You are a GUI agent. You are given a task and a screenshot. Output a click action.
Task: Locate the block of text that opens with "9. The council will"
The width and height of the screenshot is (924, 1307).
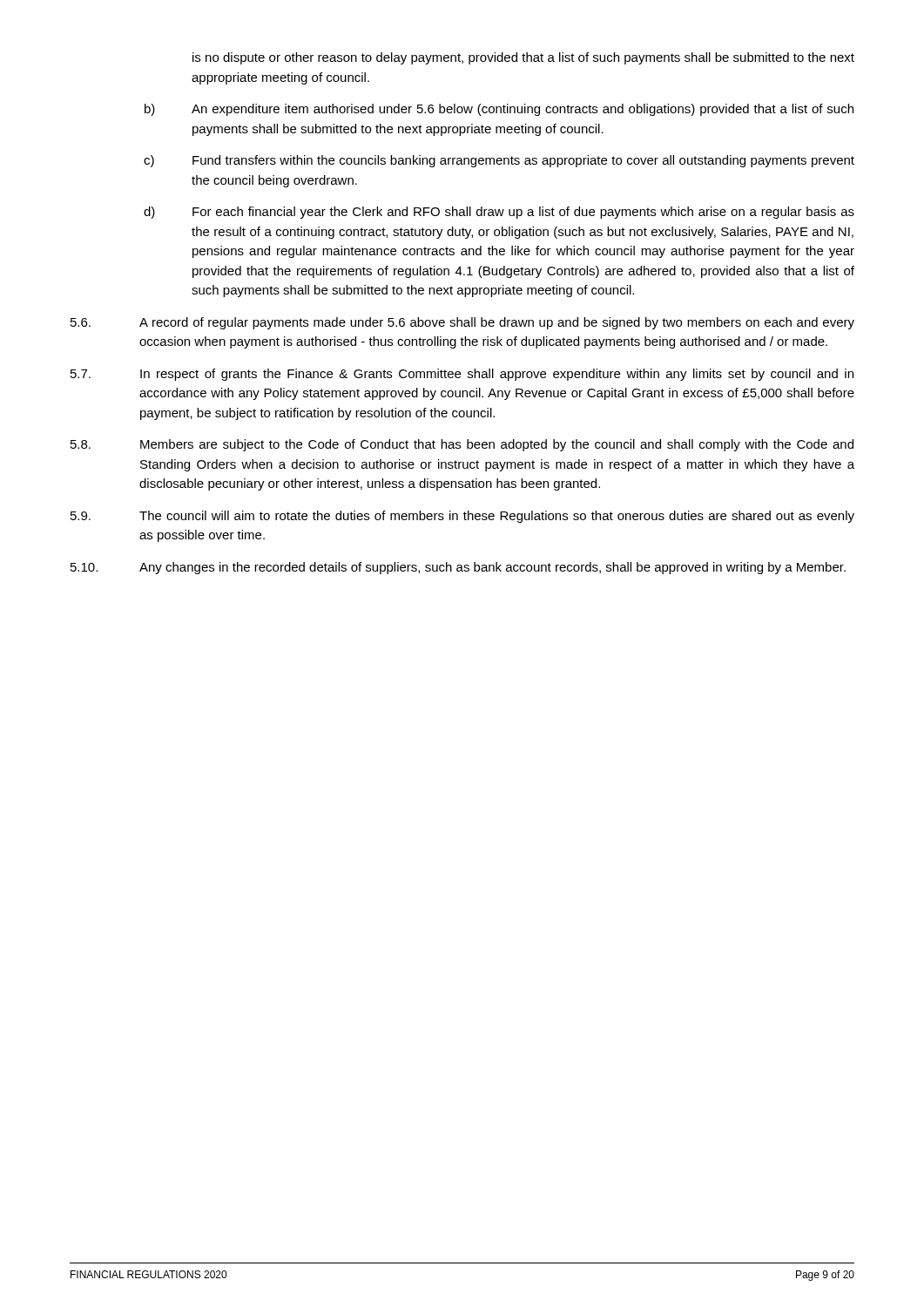coord(462,525)
